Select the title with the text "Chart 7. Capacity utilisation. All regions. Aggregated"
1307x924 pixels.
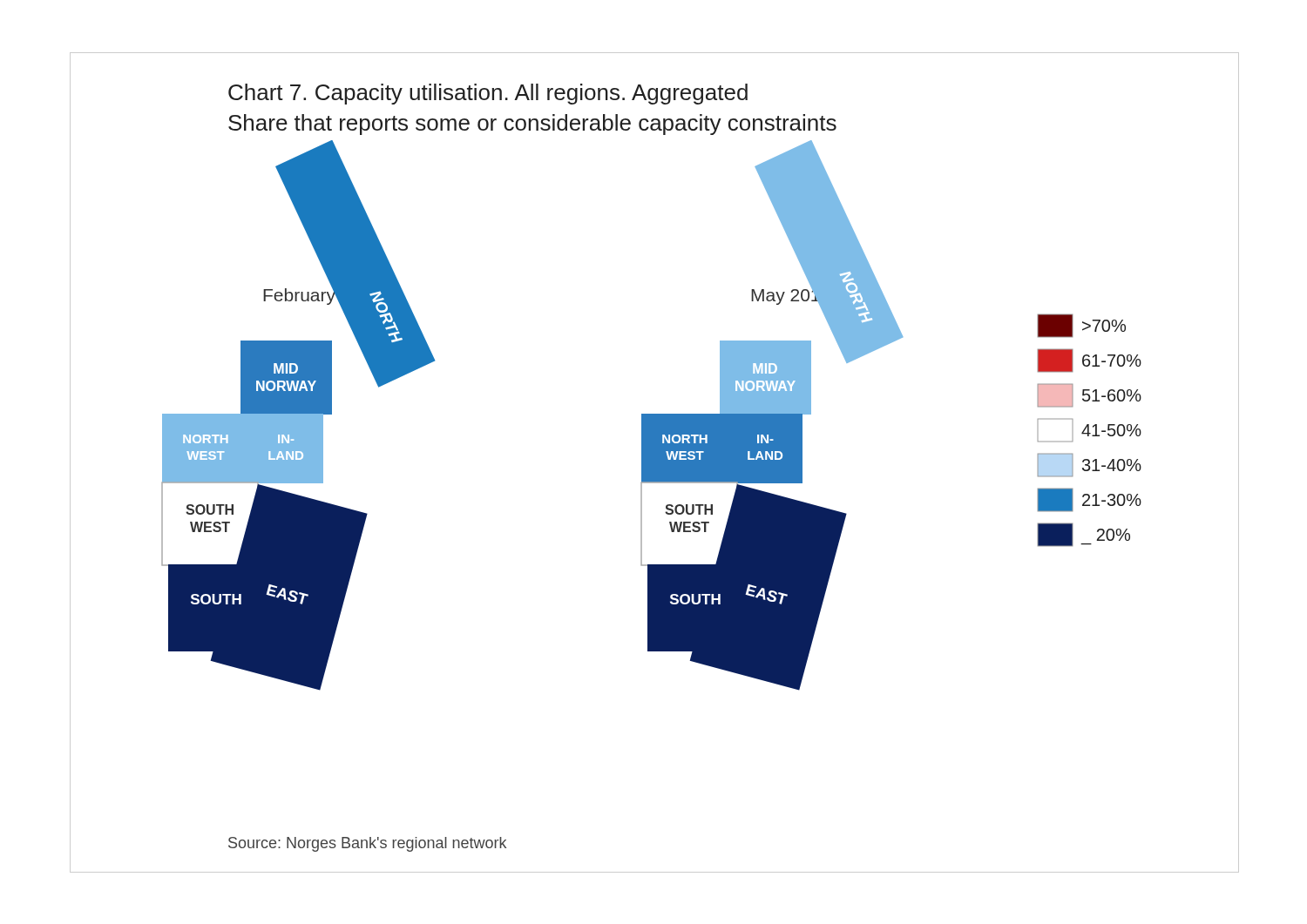pyautogui.click(x=532, y=108)
